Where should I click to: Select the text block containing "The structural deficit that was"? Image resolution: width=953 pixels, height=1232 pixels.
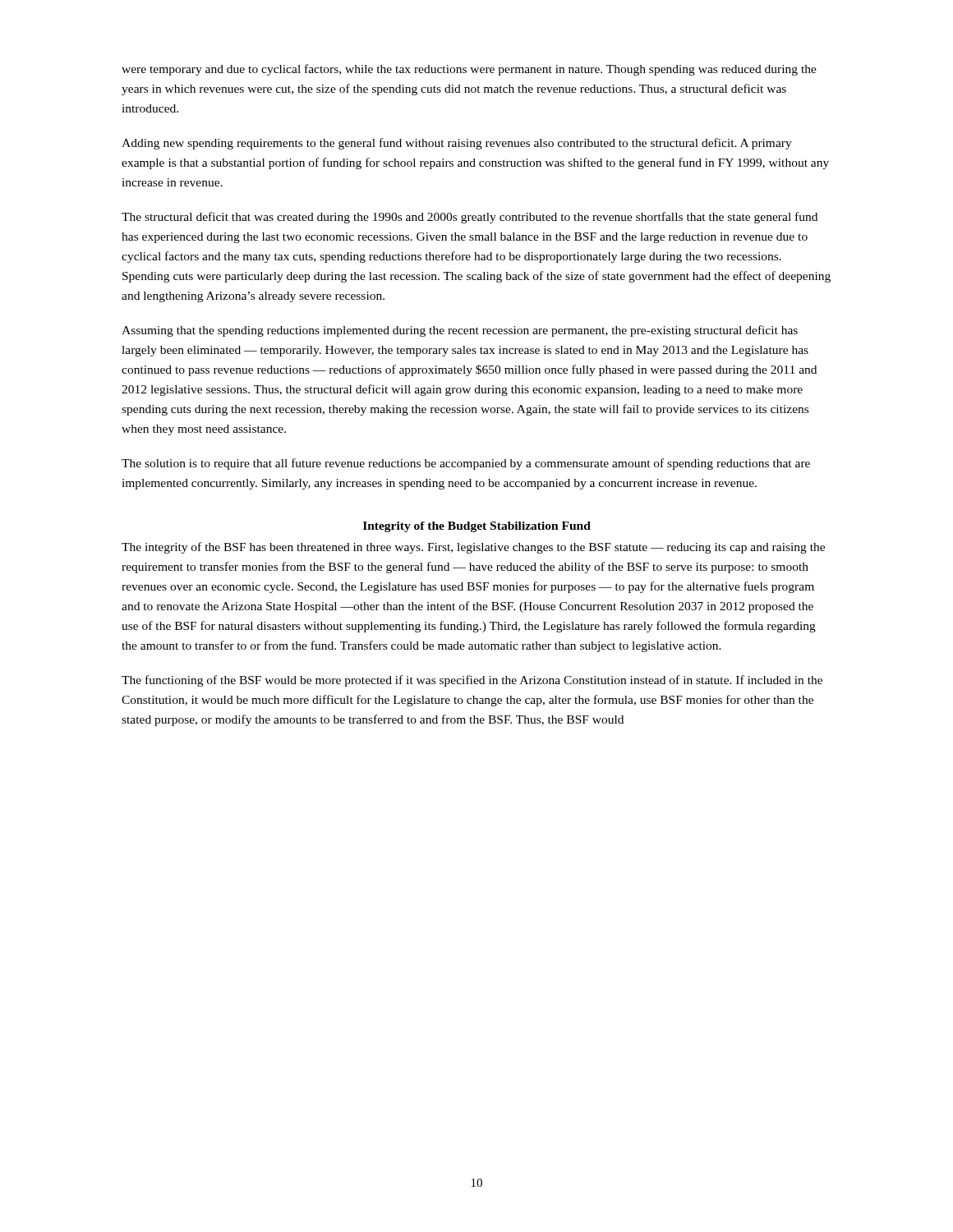476,256
